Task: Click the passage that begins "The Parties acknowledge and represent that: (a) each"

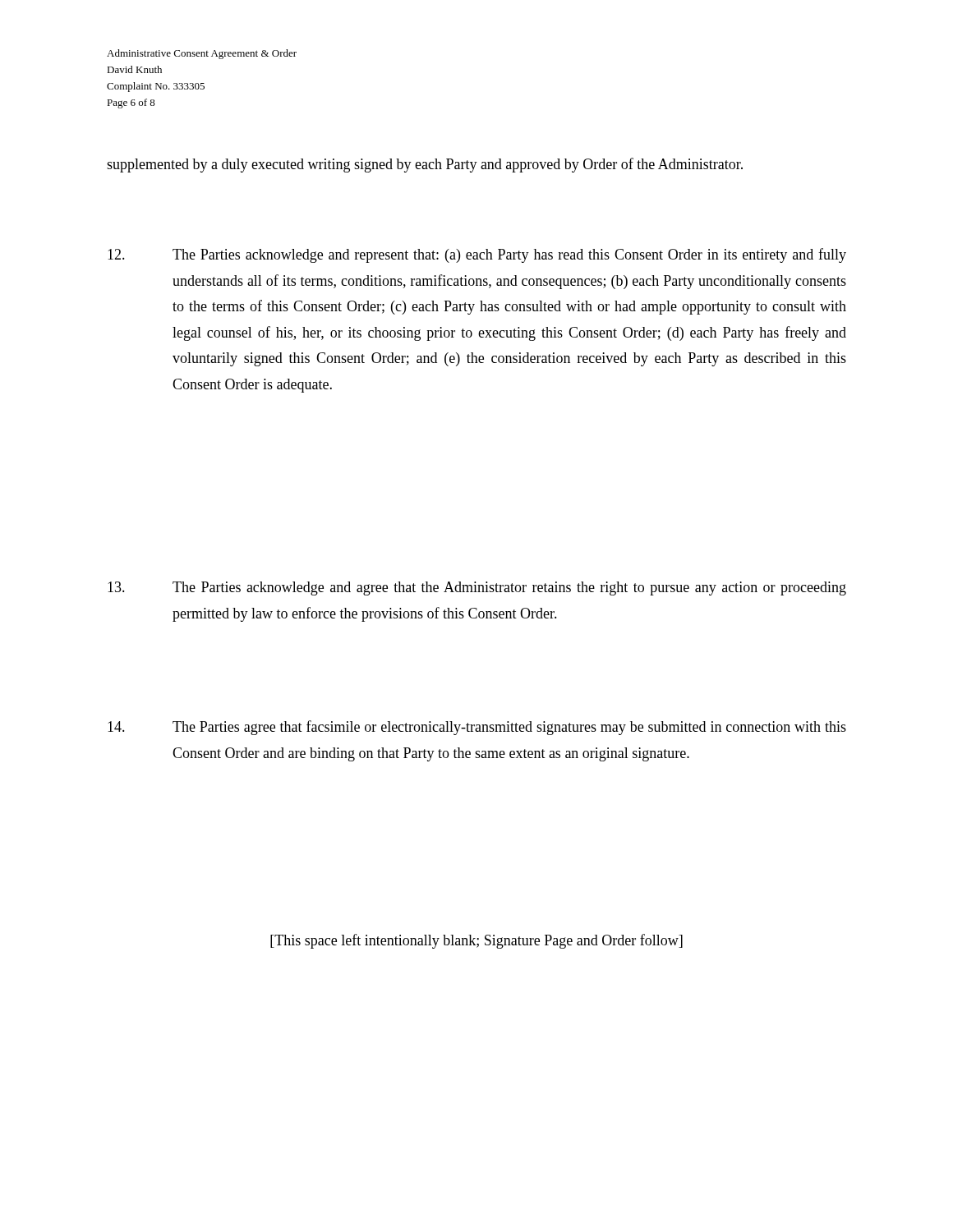Action: pyautogui.click(x=476, y=320)
